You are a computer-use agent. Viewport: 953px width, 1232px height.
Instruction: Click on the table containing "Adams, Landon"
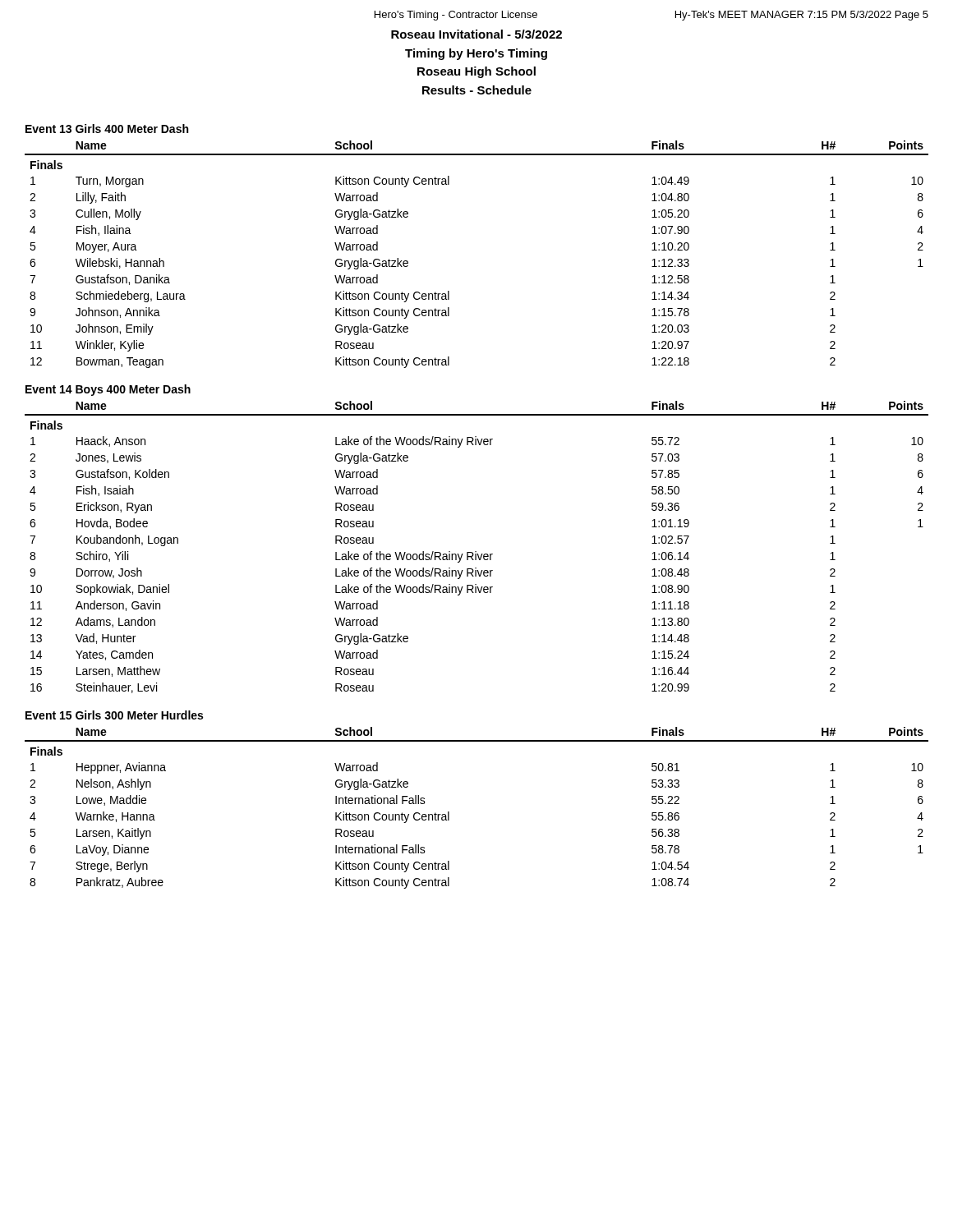tap(476, 547)
